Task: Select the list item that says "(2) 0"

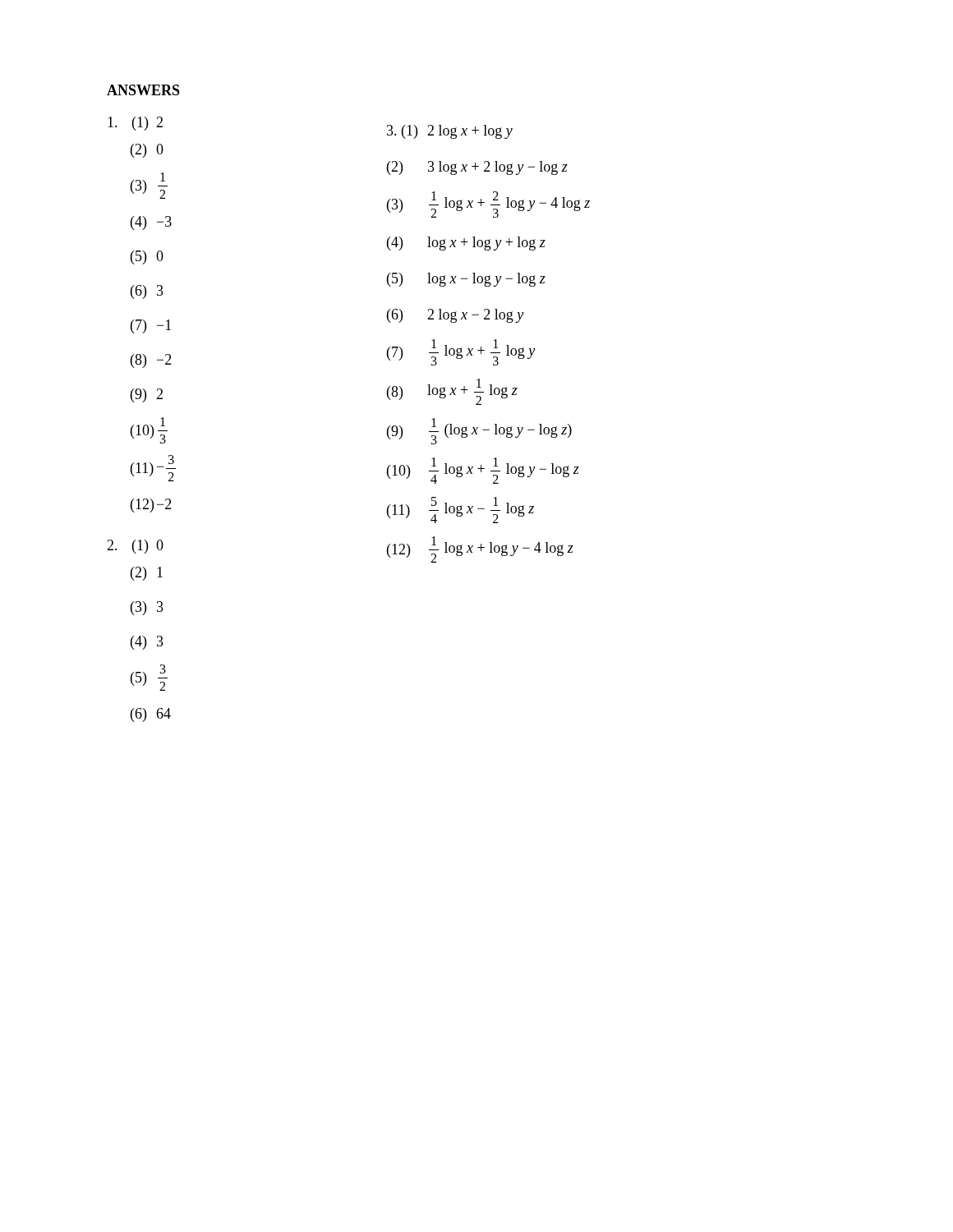Action: [x=147, y=149]
